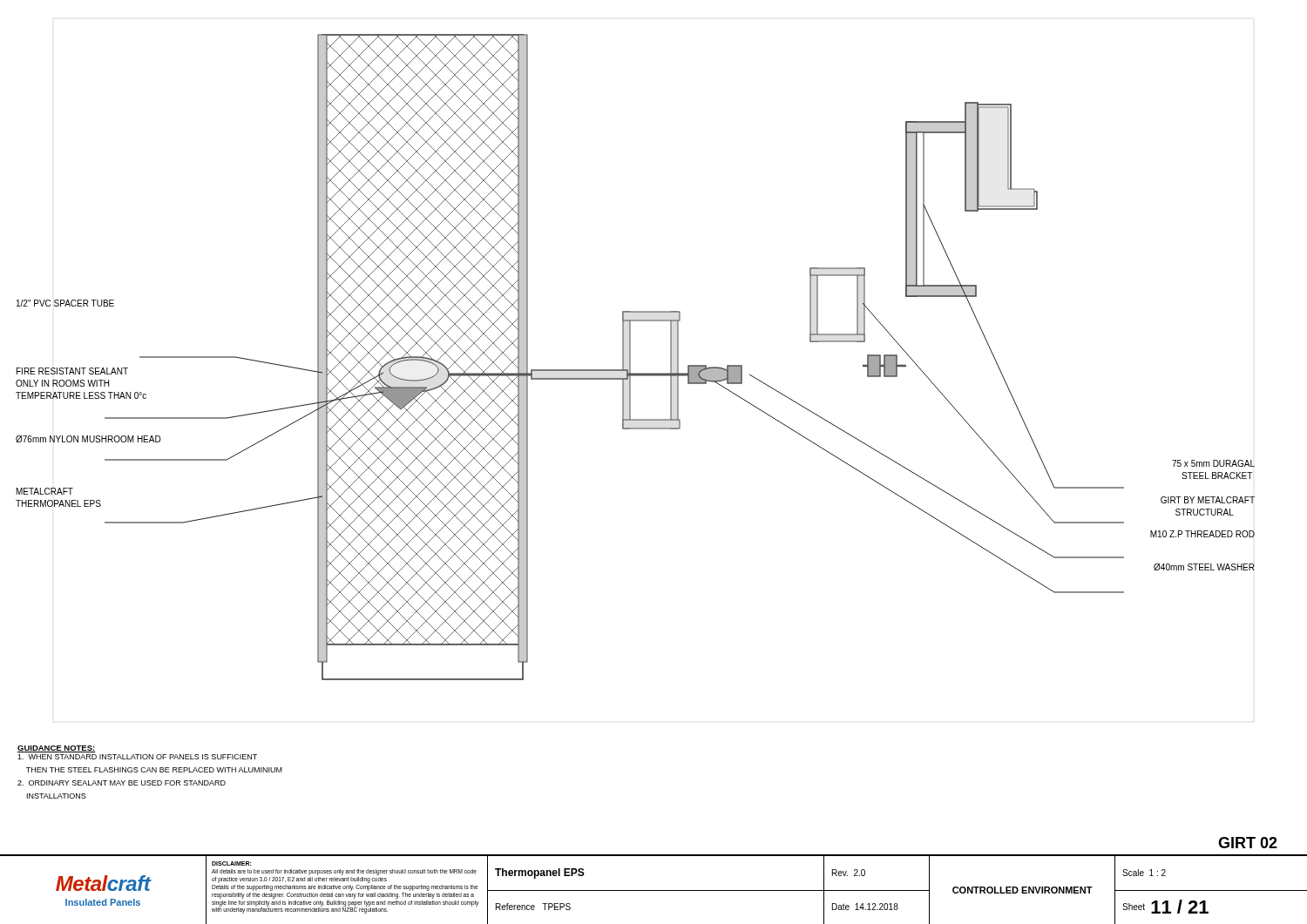Locate the block of text that opens with "WHEN STANDARD INSTALLATION OF PANELS"
Screen dimensions: 924x1307
click(150, 763)
